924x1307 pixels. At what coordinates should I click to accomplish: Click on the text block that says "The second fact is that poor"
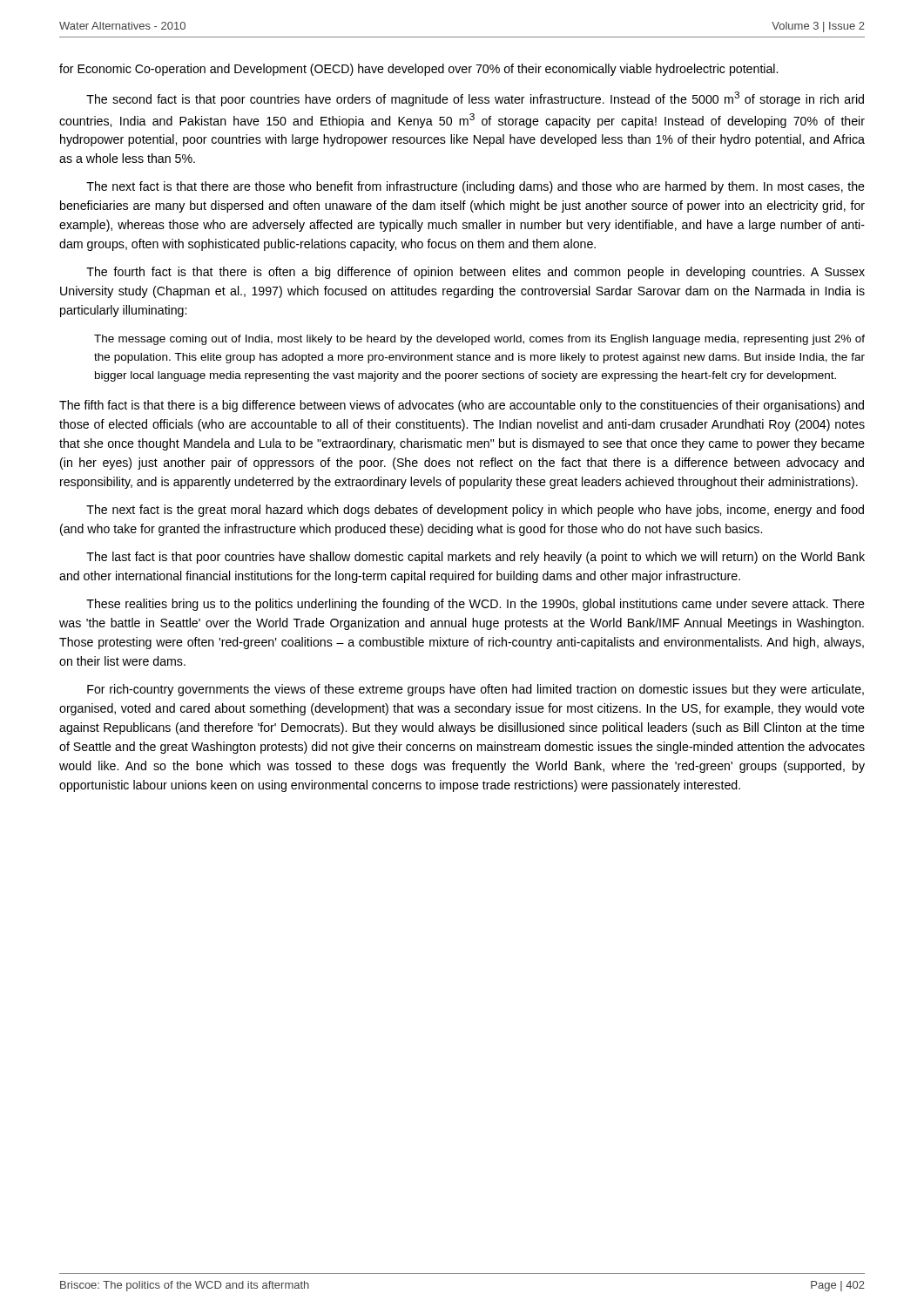(x=462, y=128)
